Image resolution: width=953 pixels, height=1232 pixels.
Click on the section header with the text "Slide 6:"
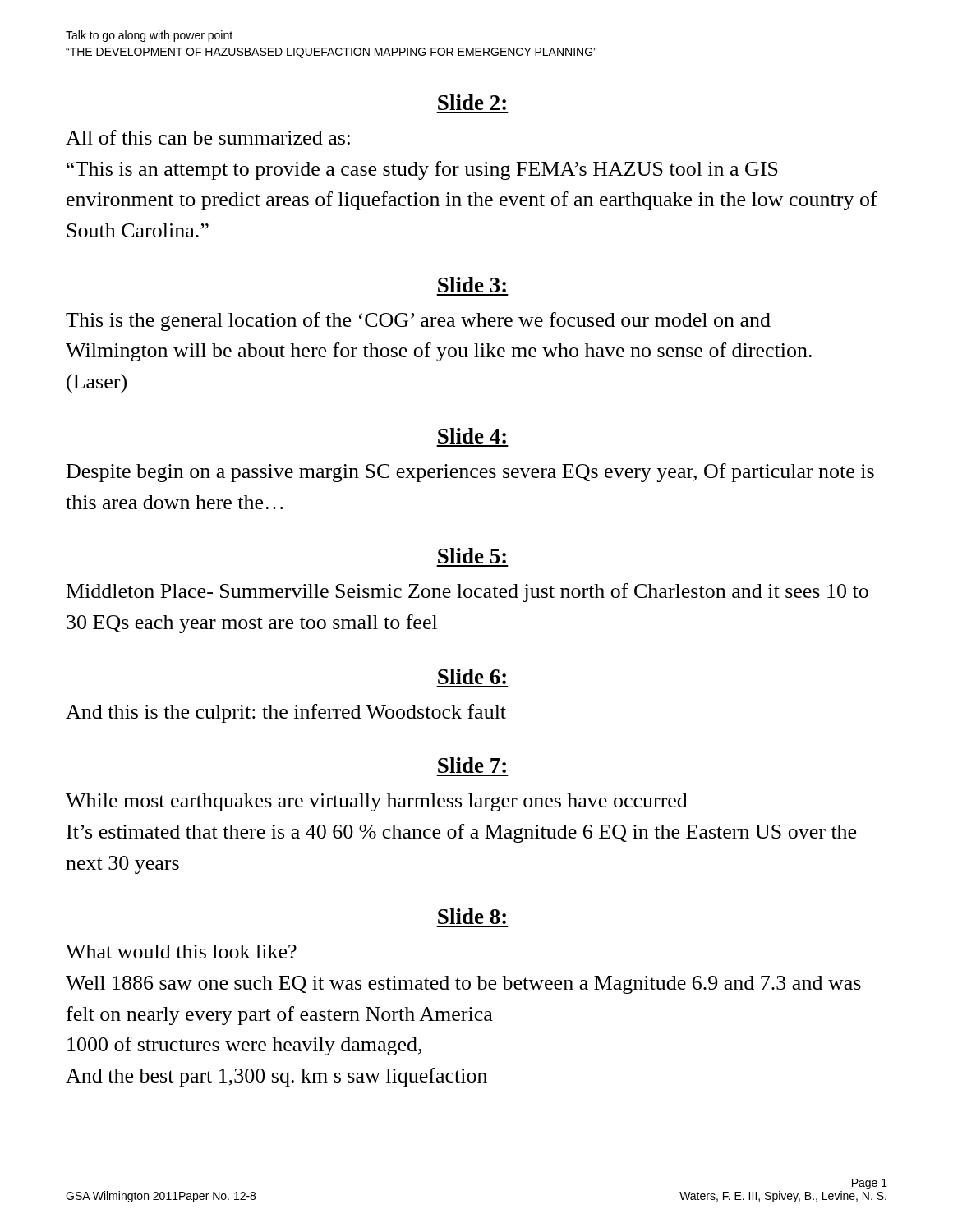(472, 676)
